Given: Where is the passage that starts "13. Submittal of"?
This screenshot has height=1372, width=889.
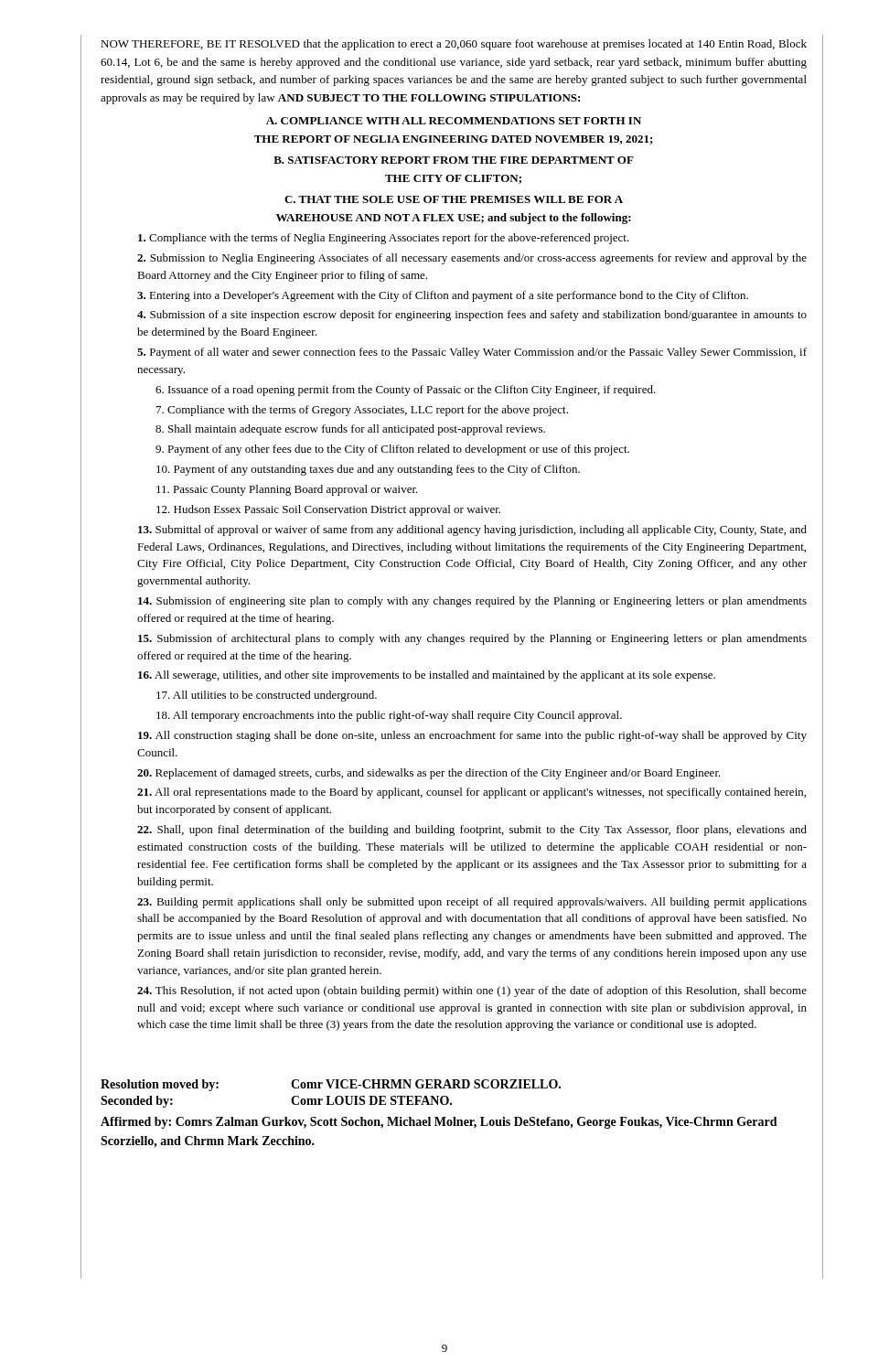Looking at the screenshot, I should (x=472, y=556).
